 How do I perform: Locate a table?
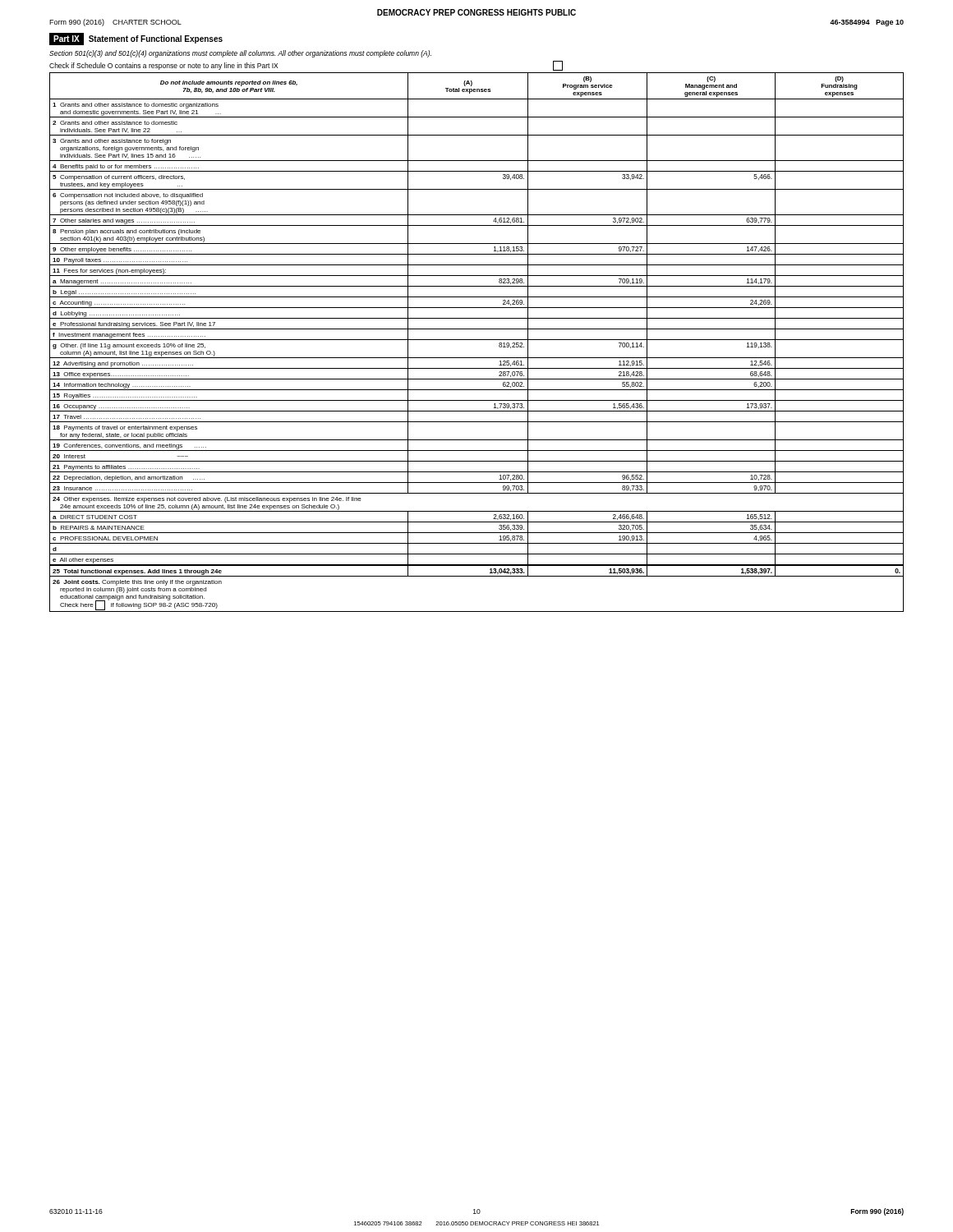[476, 342]
